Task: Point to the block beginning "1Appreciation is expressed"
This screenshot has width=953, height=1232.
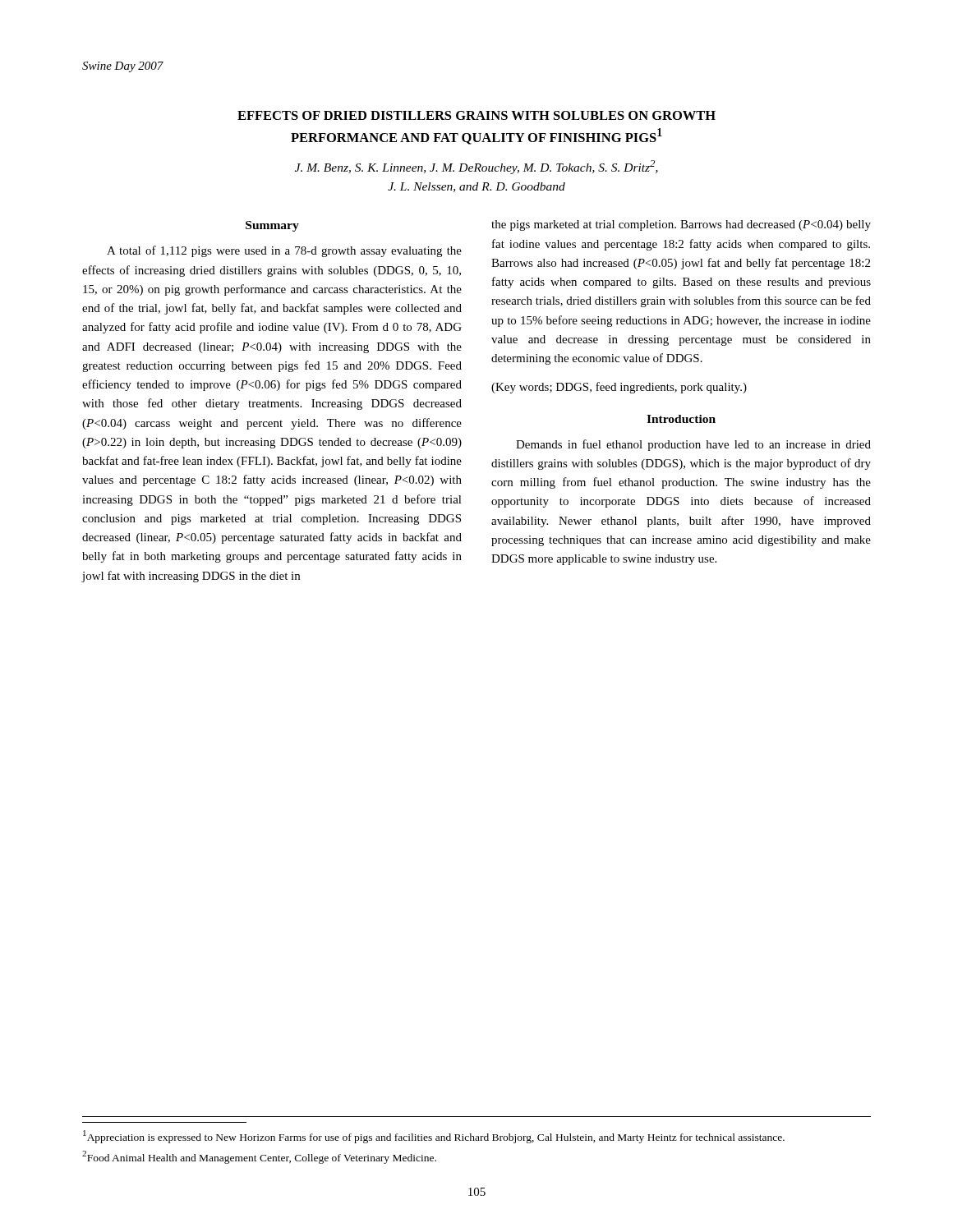Action: pyautogui.click(x=476, y=1144)
